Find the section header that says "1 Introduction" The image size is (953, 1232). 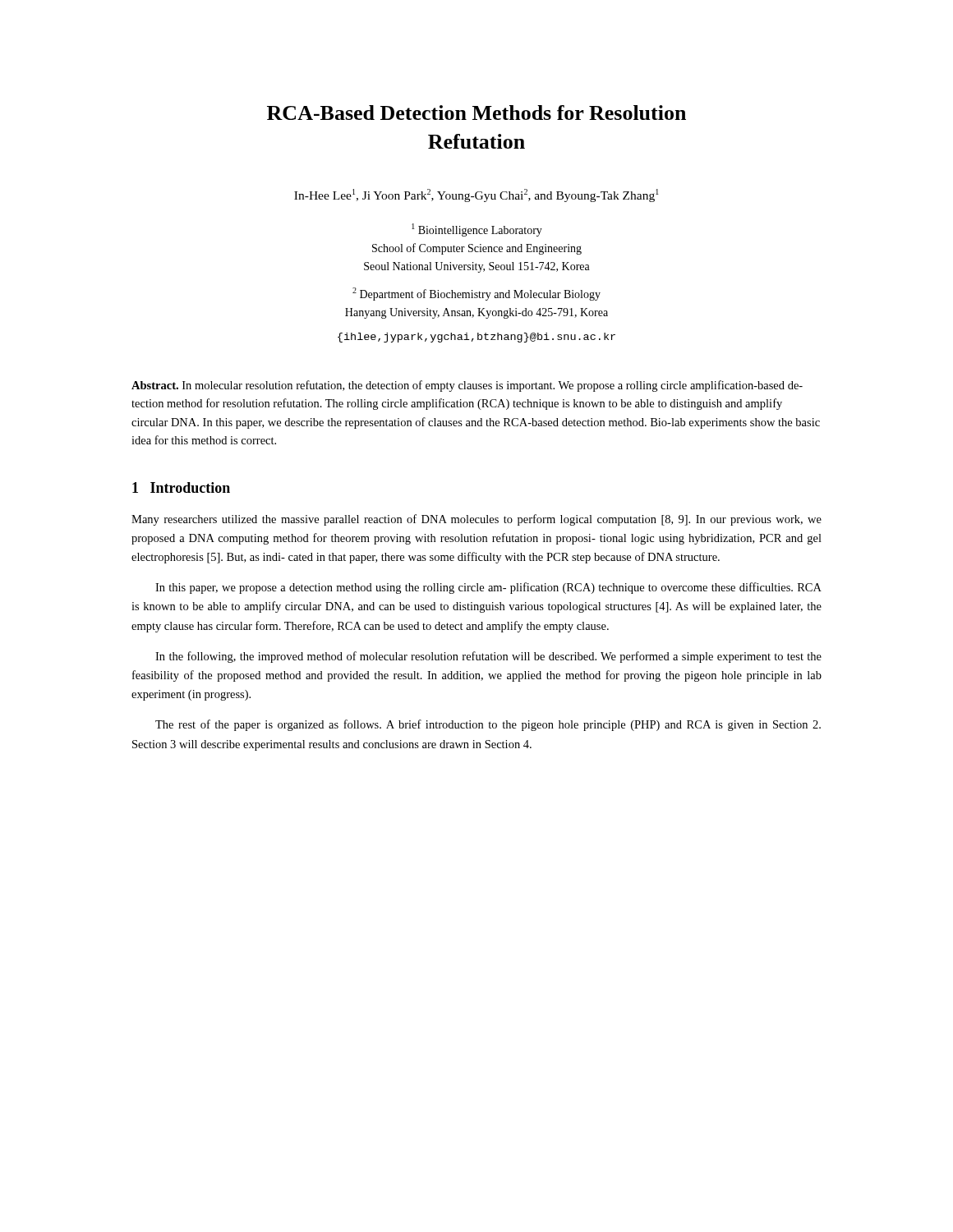pos(181,488)
